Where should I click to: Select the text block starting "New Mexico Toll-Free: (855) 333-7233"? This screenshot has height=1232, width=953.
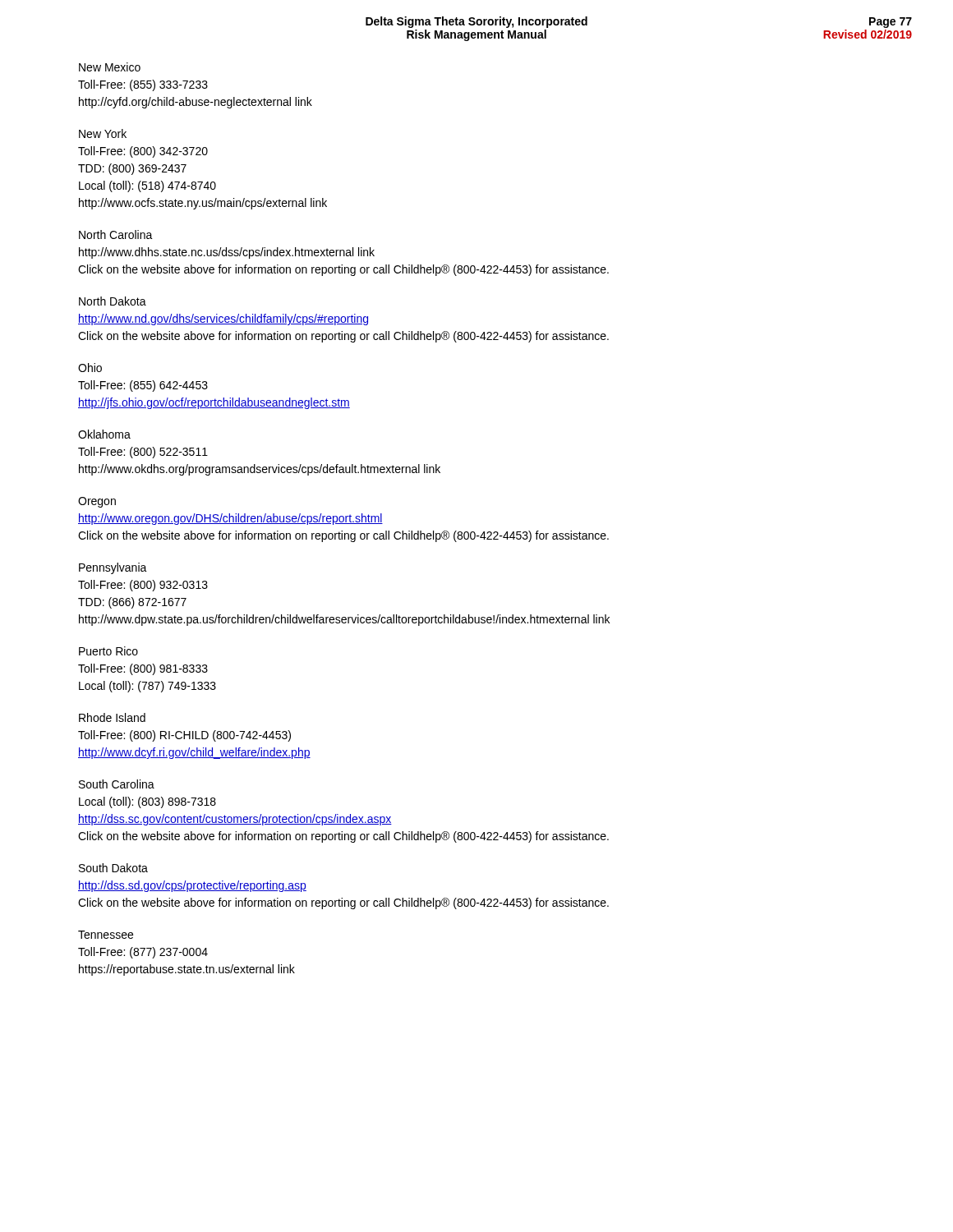(x=110, y=67)
